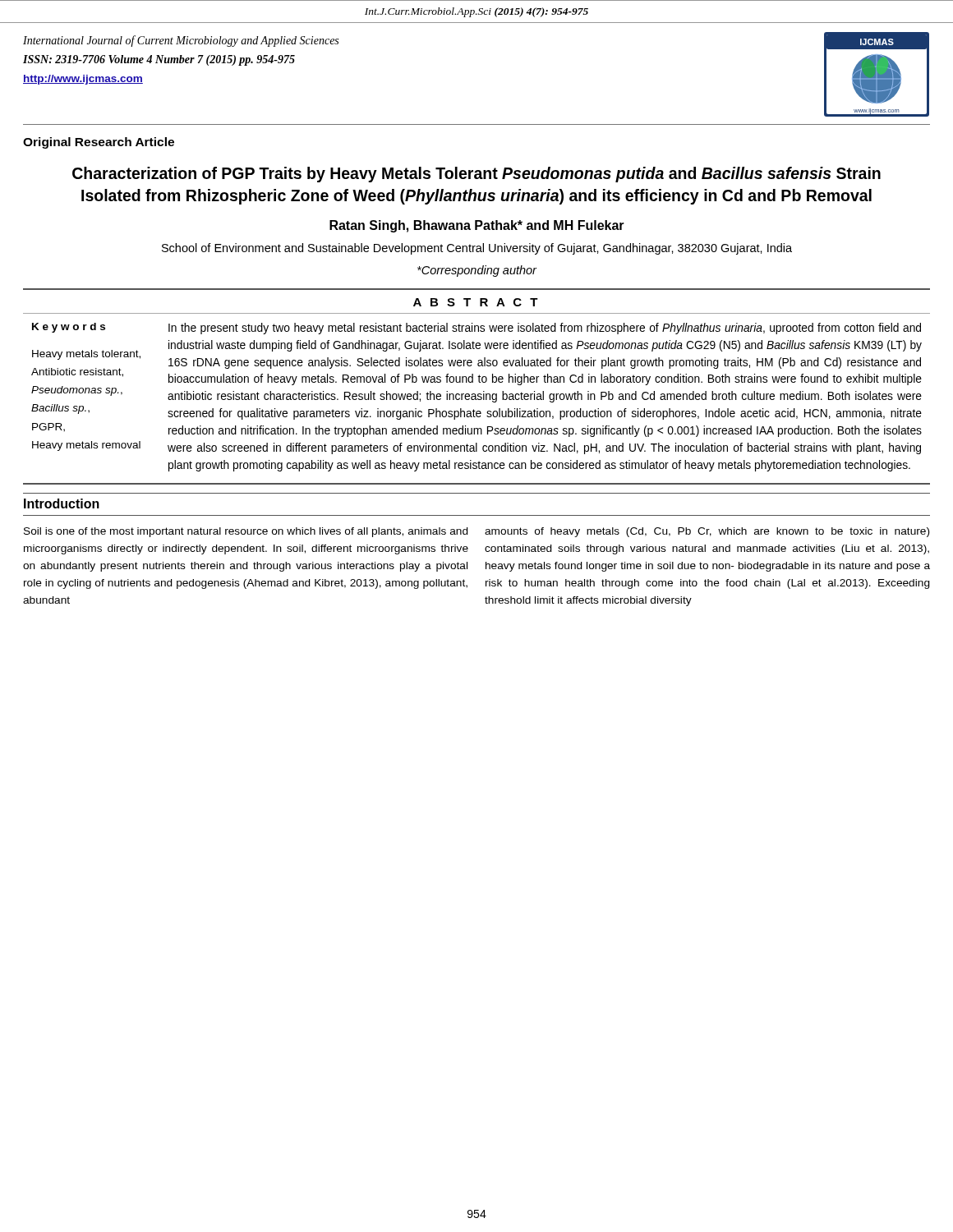Click on the text block that says "amounts of heavy metals (Cd, Cu, Pb"
This screenshot has height=1232, width=953.
[x=707, y=566]
